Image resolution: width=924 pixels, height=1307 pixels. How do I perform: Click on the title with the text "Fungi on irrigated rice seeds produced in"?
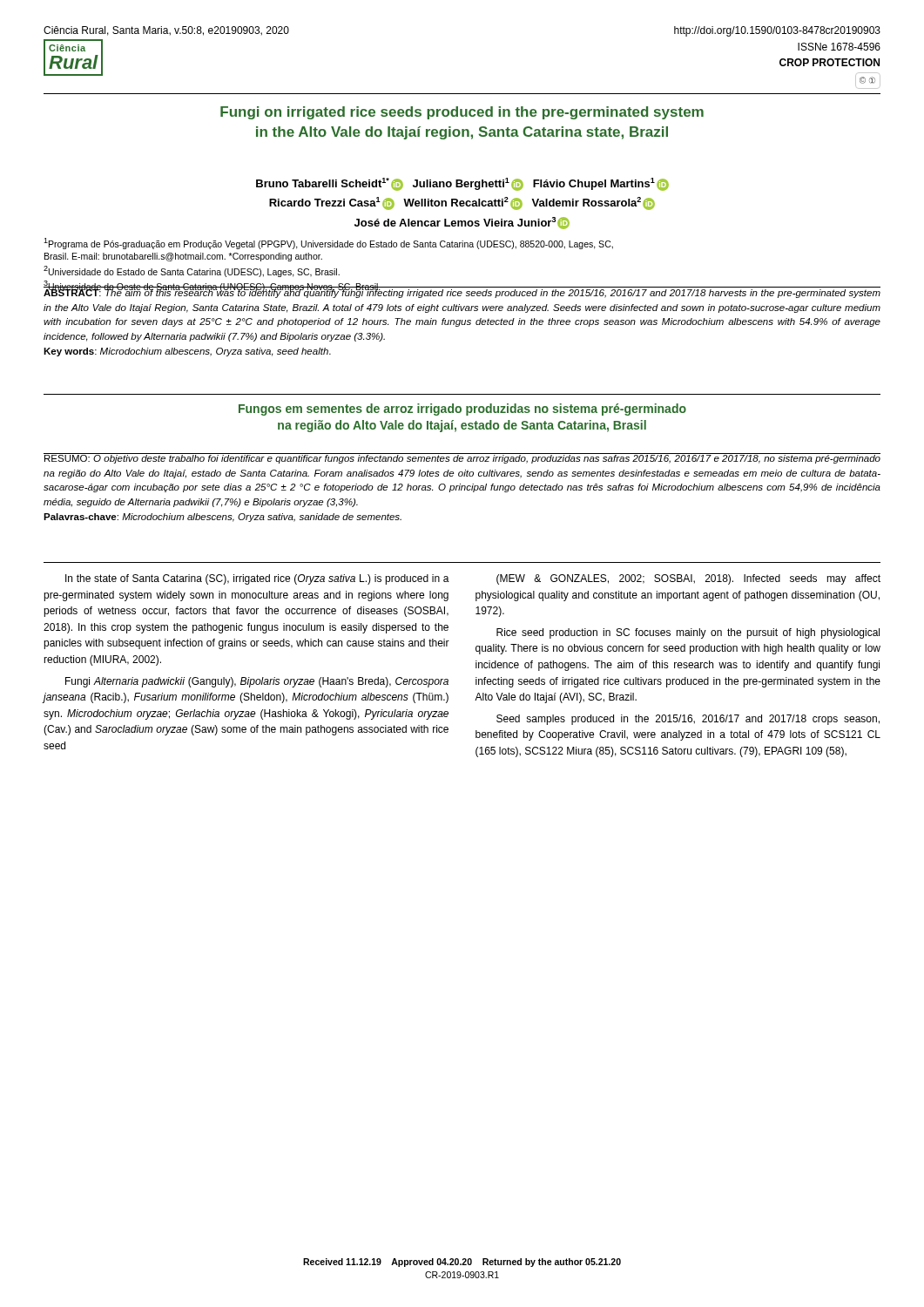pyautogui.click(x=462, y=123)
